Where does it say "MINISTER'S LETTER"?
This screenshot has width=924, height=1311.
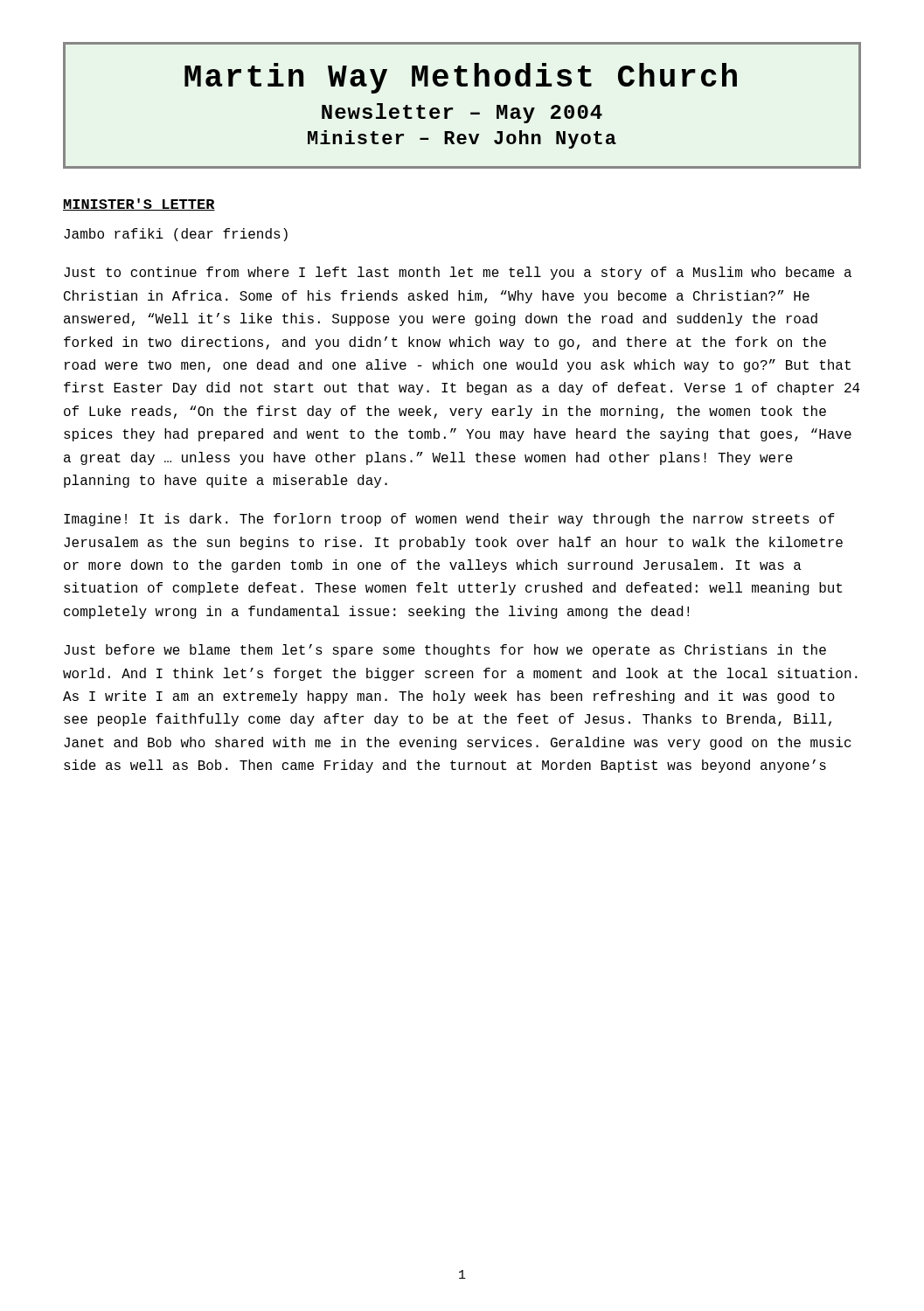pyautogui.click(x=139, y=205)
